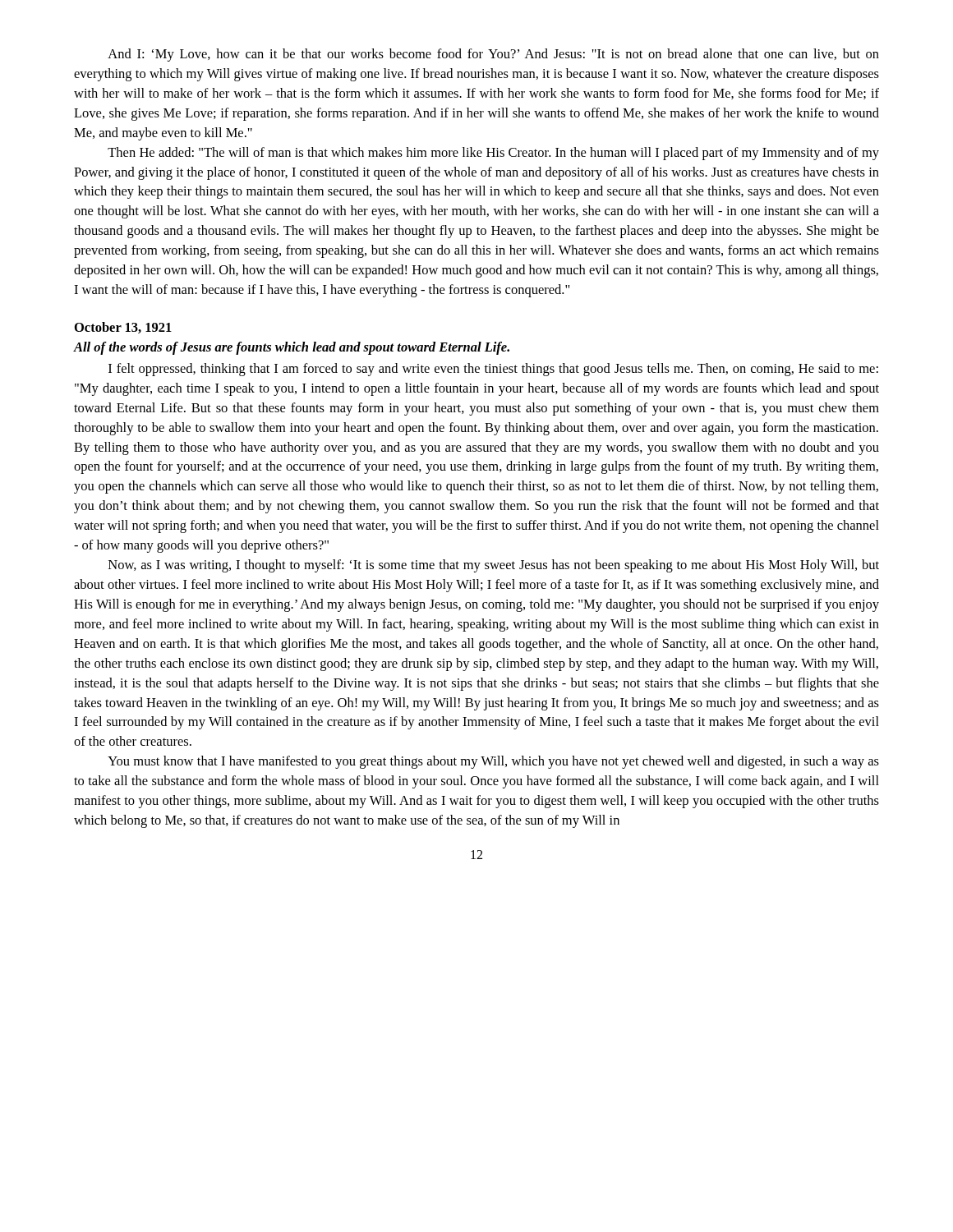953x1232 pixels.
Task: Point to the section header beginning "All of the words of Jesus"
Action: (x=292, y=347)
